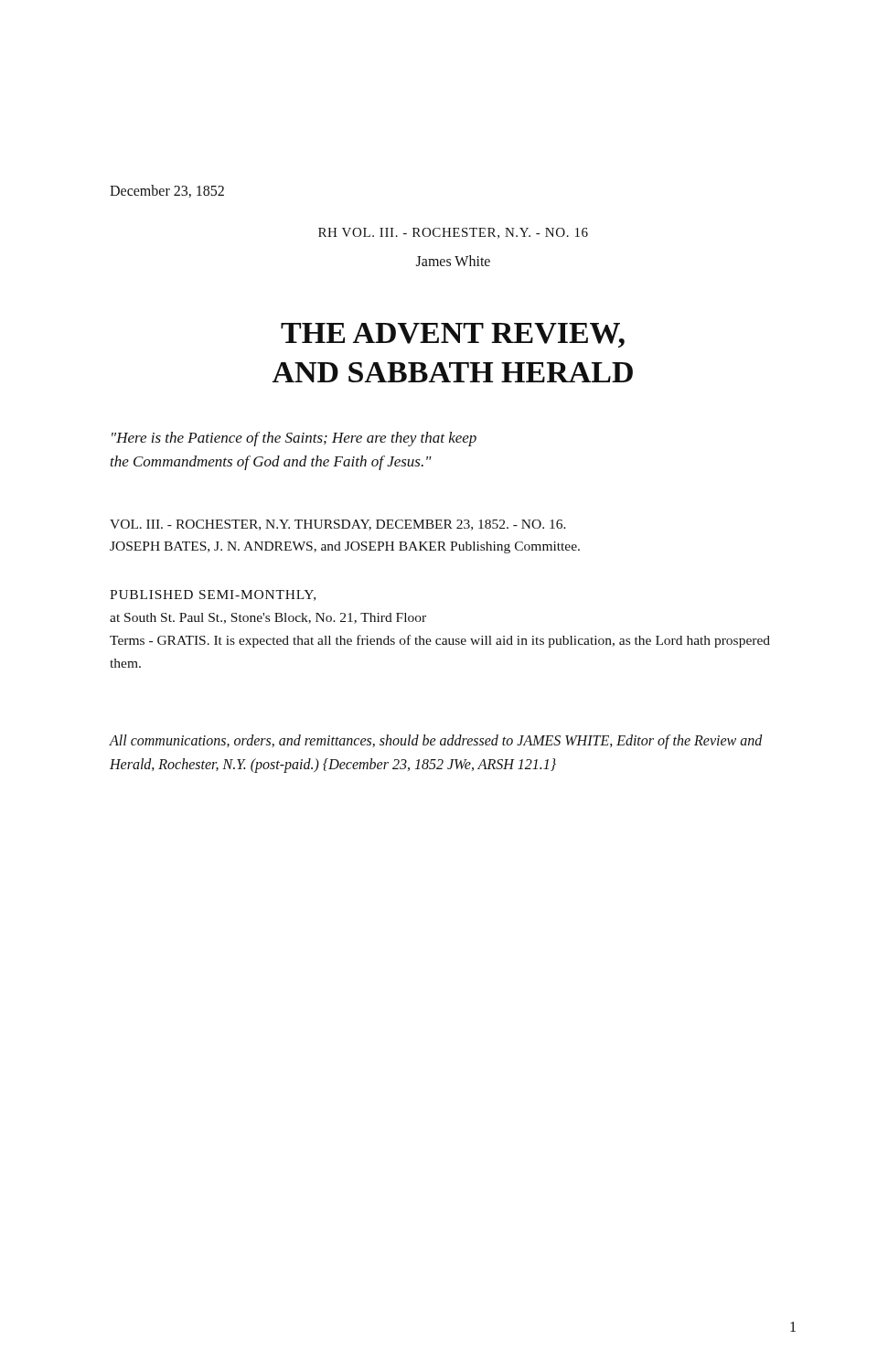Locate the title that opens with "THE ADVENT REVIEW,AND SABBATH"
This screenshot has width=888, height=1372.
tap(453, 352)
